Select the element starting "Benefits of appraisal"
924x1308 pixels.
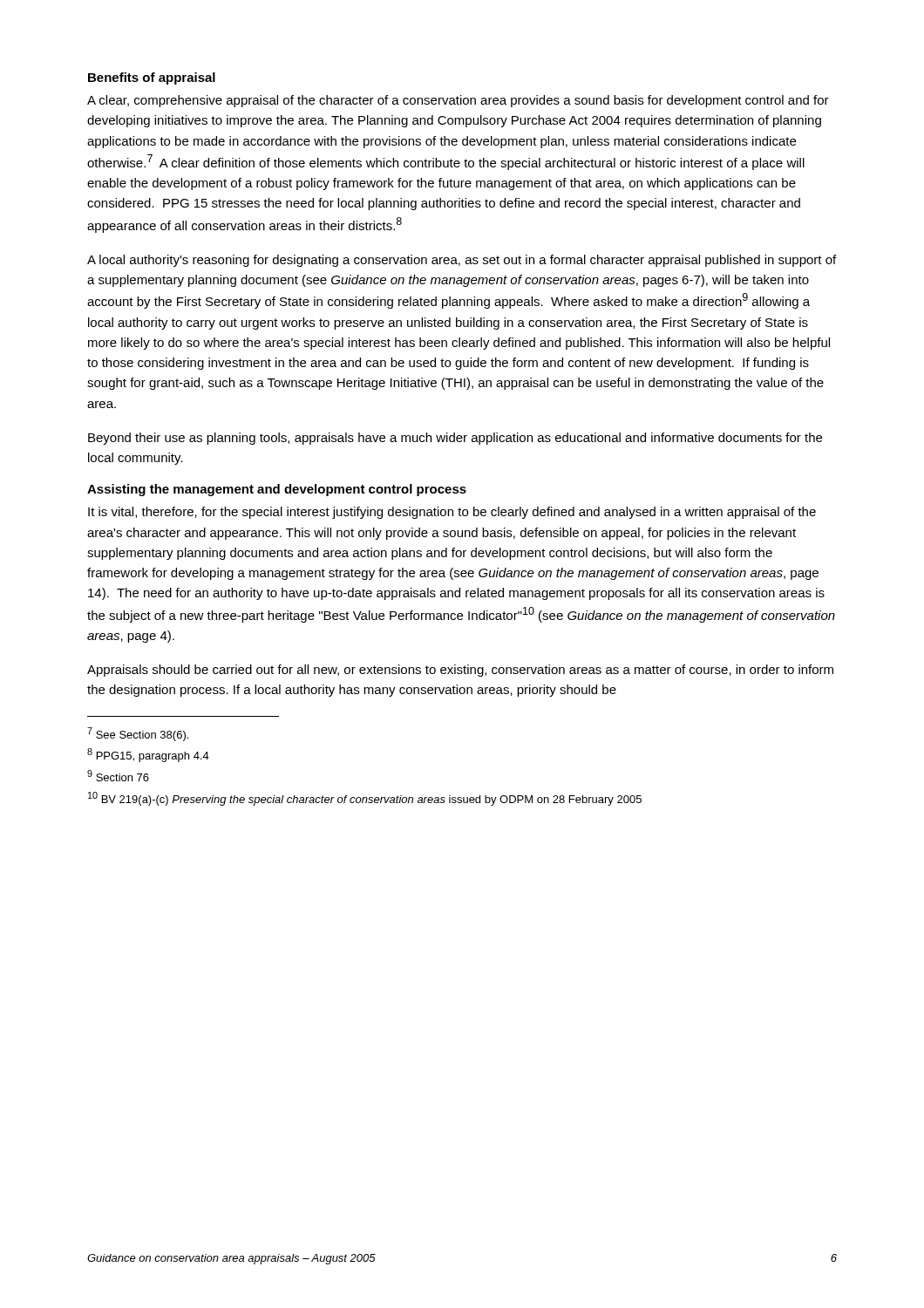tap(151, 77)
